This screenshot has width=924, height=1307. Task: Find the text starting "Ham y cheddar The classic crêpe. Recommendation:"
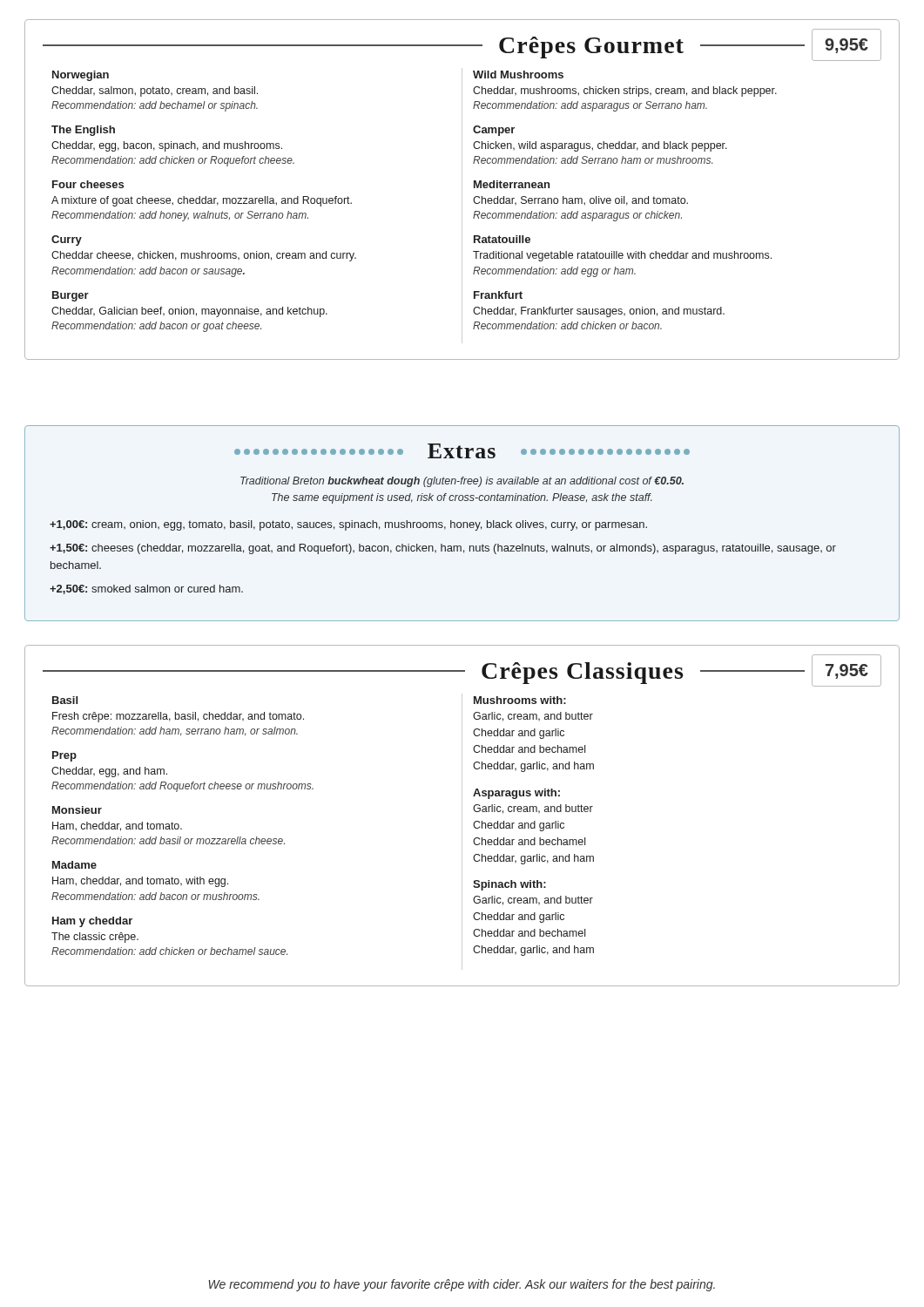coord(92,922)
